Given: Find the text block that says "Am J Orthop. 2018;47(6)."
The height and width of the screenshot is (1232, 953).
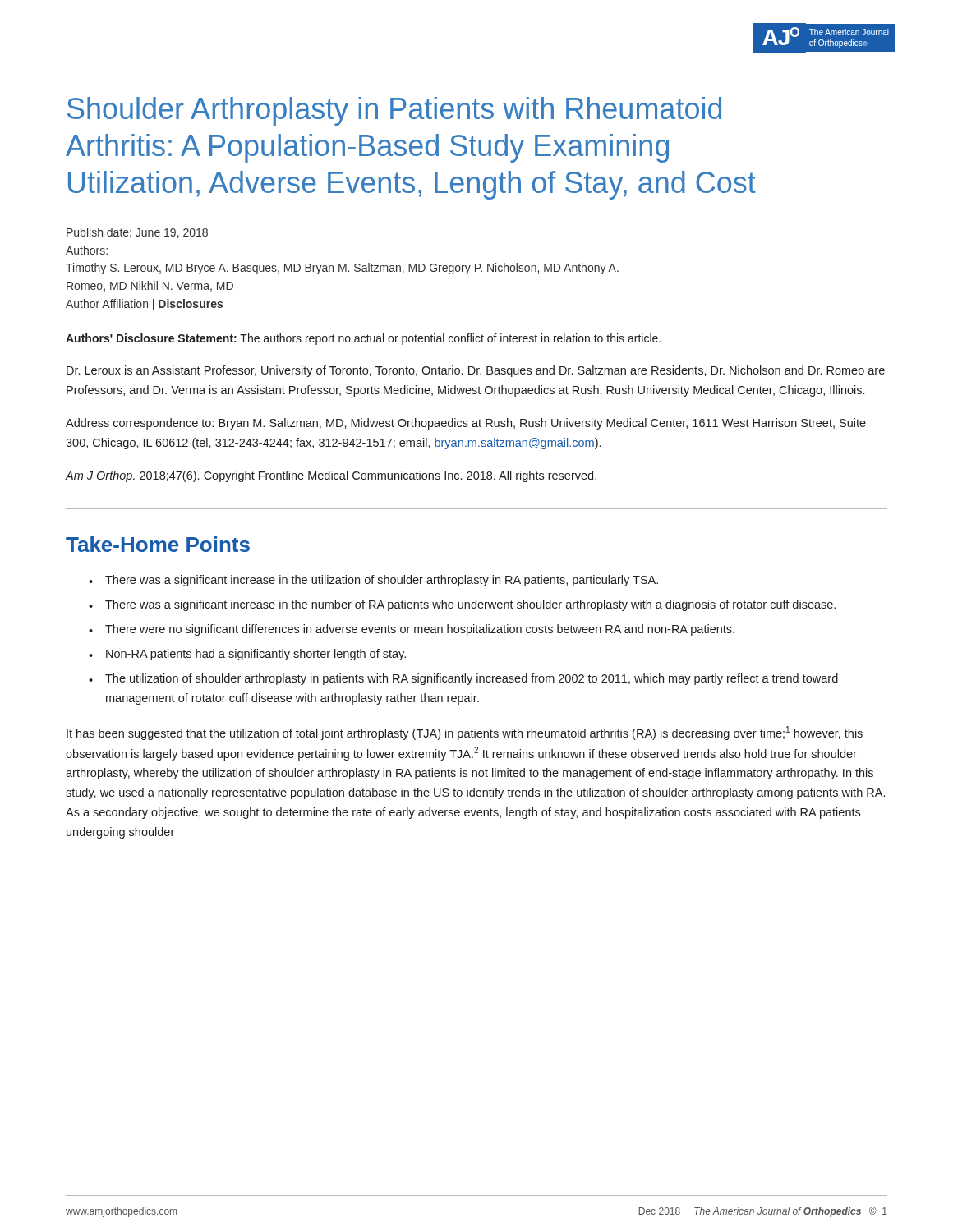Looking at the screenshot, I should click(x=332, y=475).
